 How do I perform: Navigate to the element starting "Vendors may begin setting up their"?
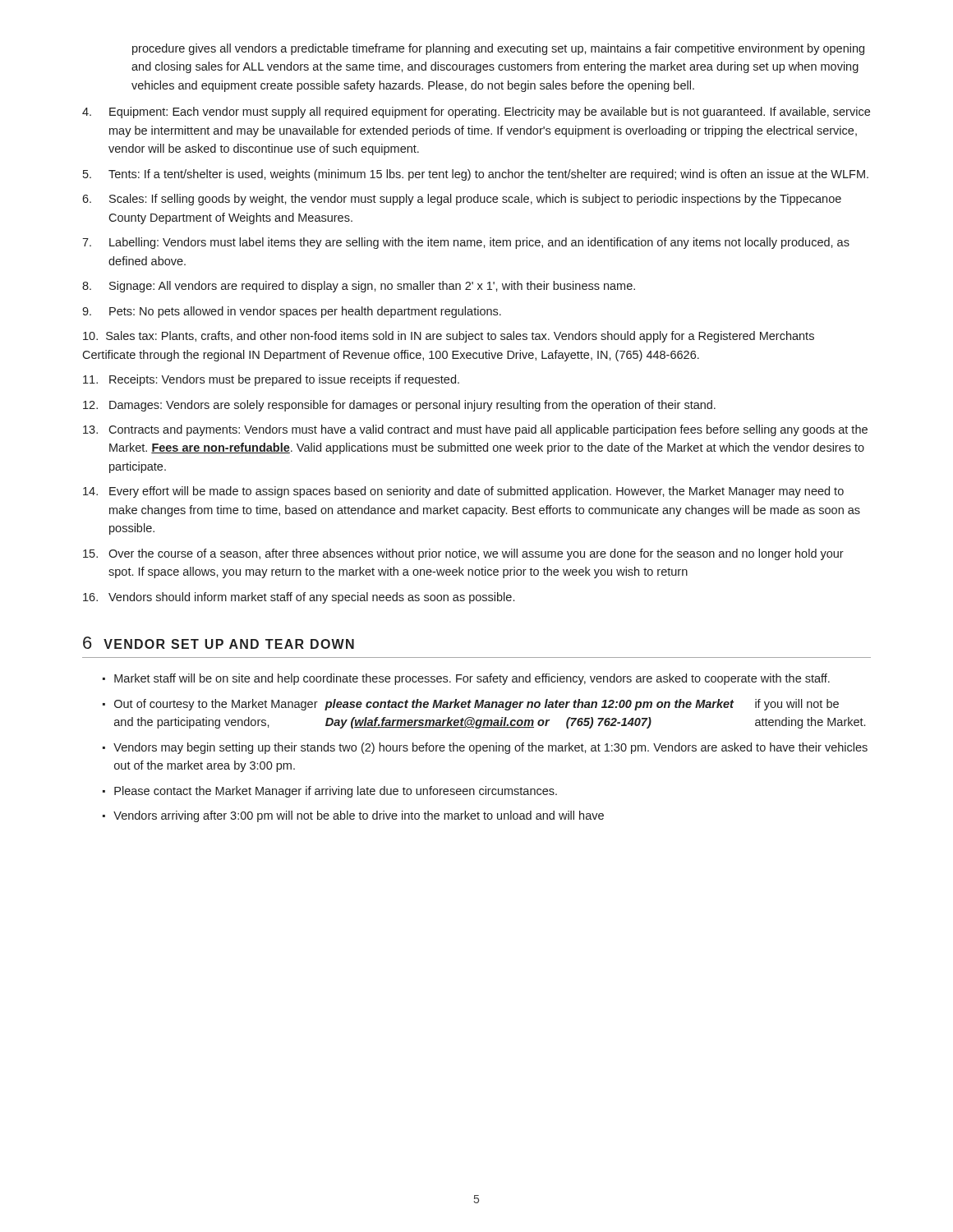click(x=491, y=756)
